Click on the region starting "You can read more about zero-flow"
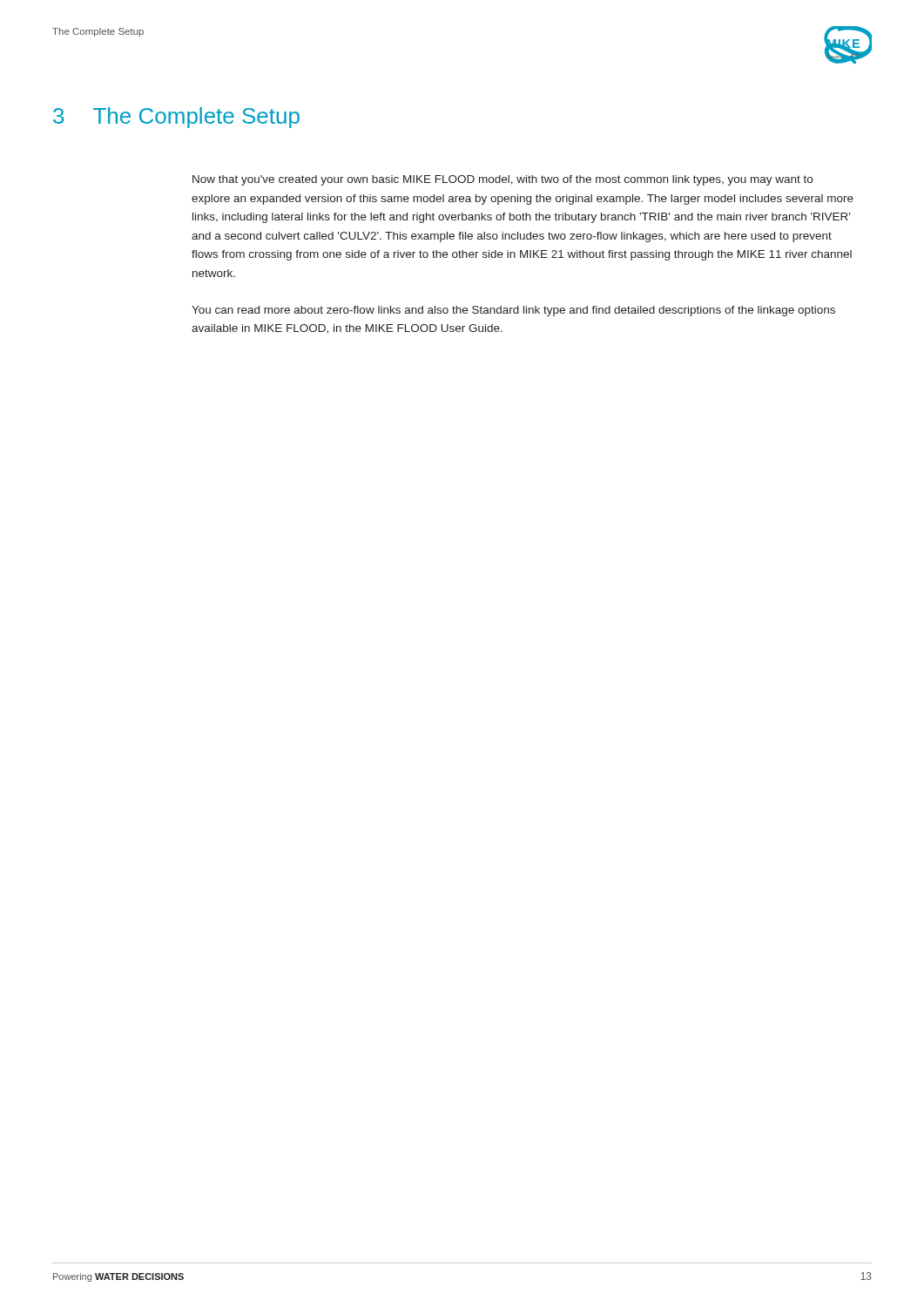 [x=514, y=319]
